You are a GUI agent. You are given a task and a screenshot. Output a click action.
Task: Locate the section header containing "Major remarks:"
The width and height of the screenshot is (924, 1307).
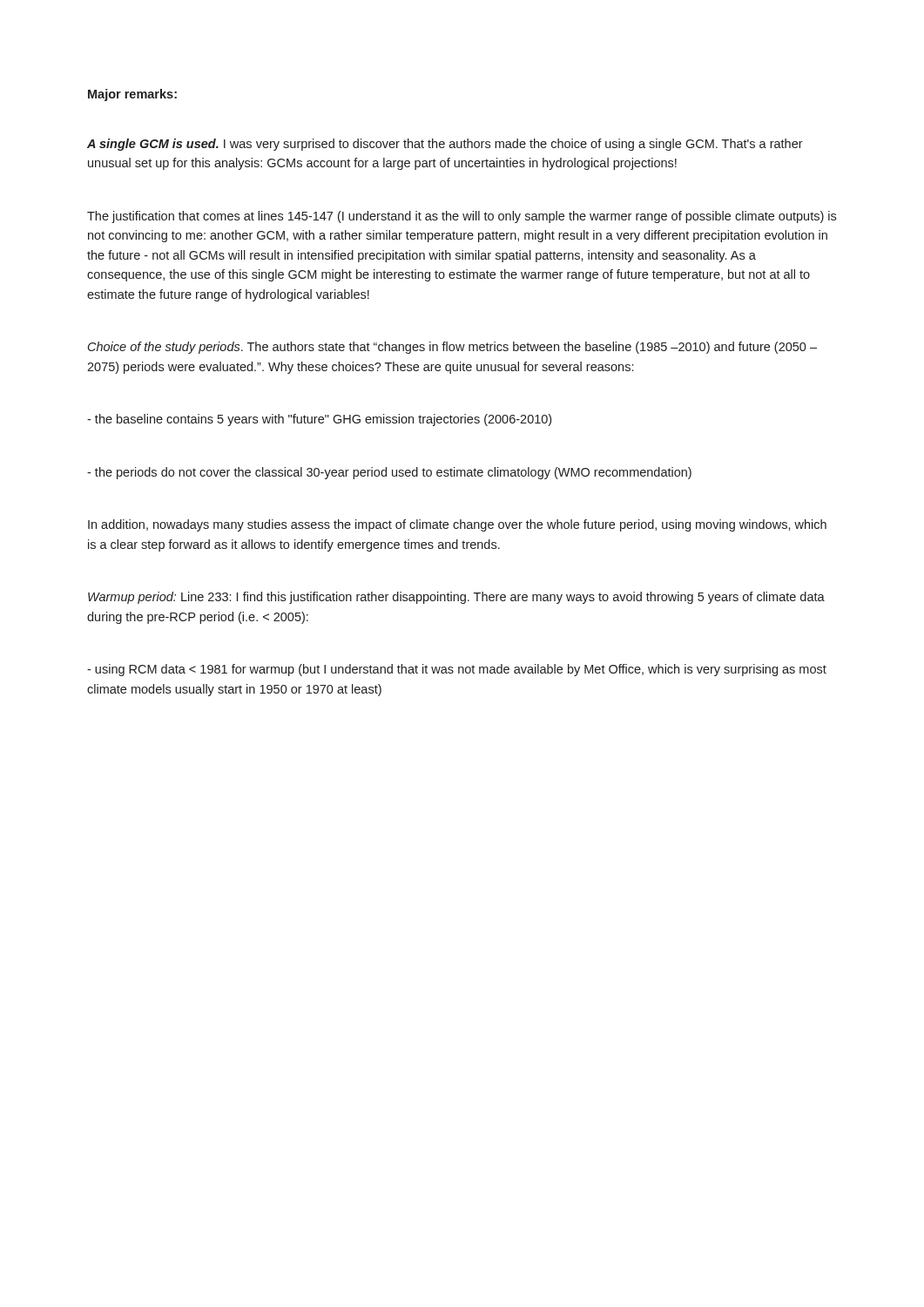[x=132, y=94]
